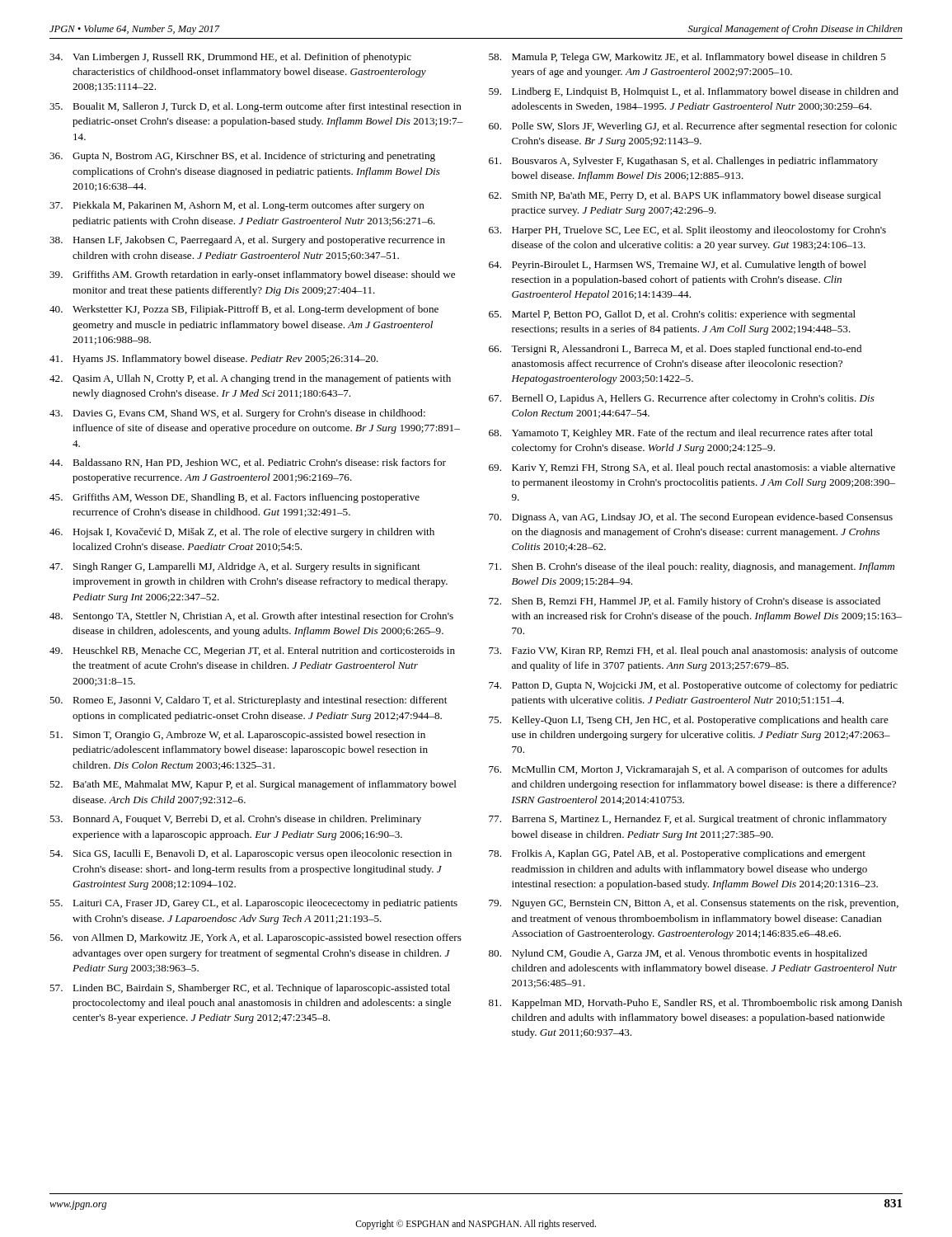Locate the block of text that opens with "43. Davies G, Evans CM, Shand WS,"
The height and width of the screenshot is (1237, 952).
click(257, 428)
